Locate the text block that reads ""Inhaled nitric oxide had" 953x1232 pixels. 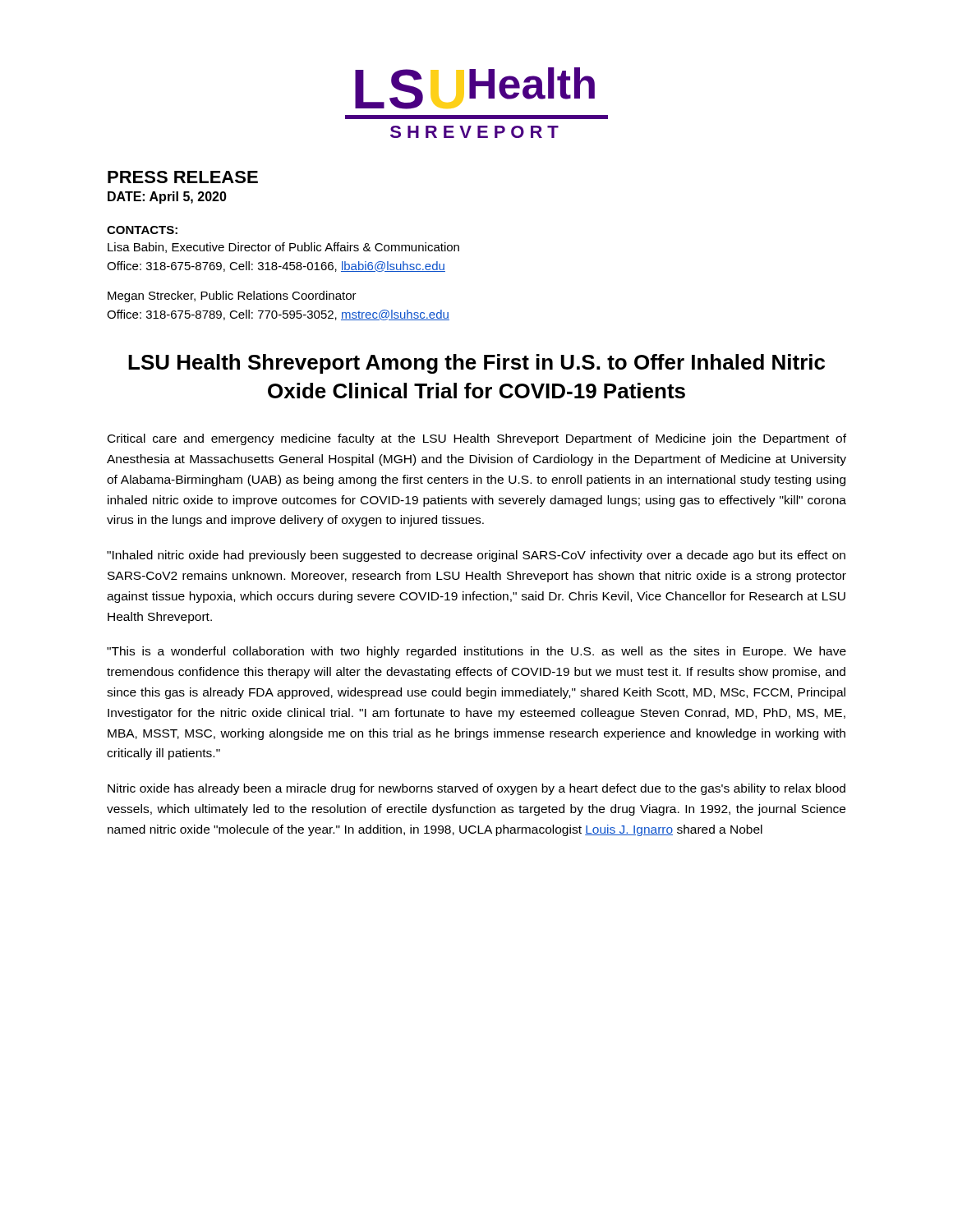click(x=476, y=586)
